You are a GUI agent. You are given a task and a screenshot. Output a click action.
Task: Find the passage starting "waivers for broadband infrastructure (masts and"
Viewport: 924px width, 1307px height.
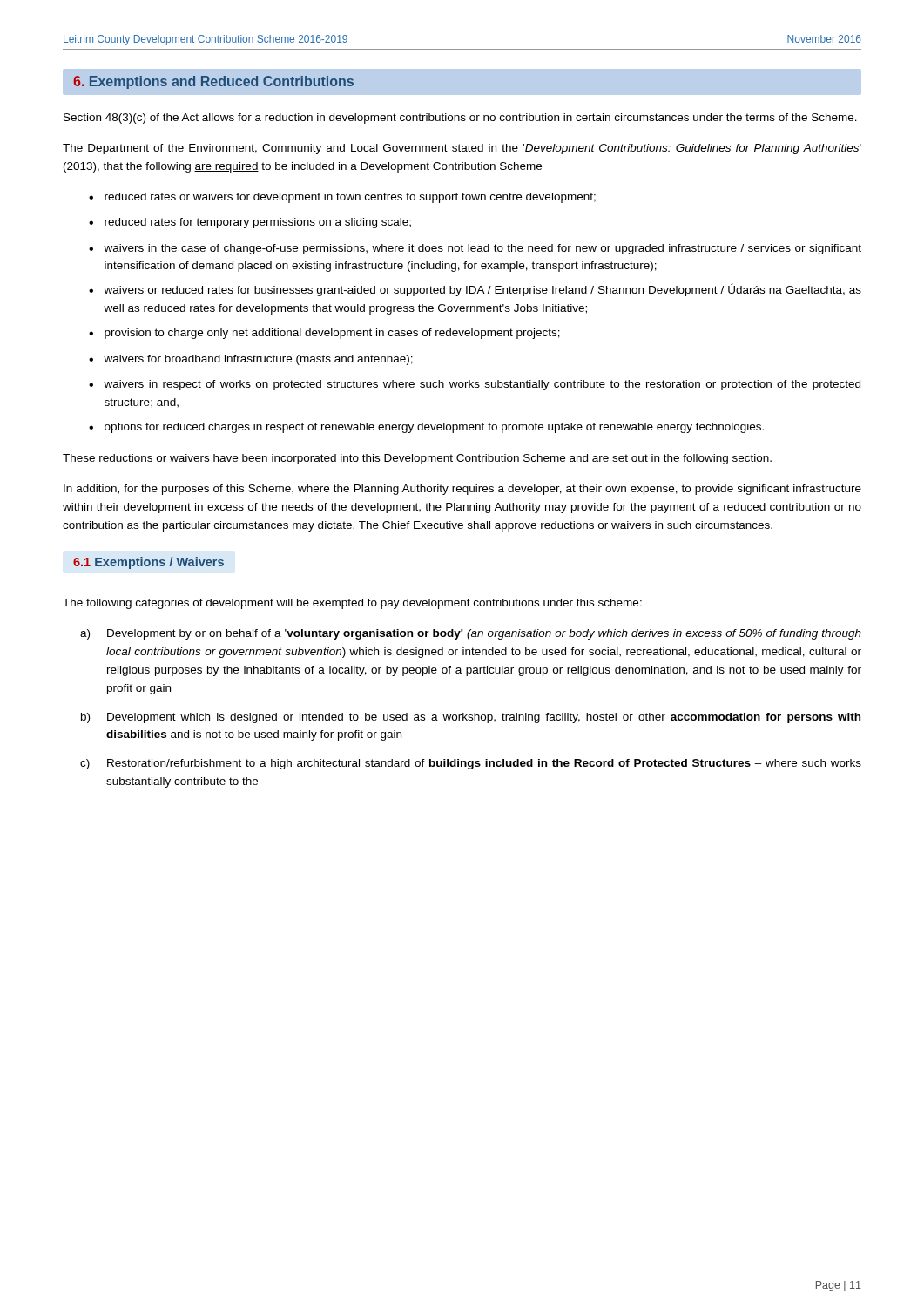(258, 360)
